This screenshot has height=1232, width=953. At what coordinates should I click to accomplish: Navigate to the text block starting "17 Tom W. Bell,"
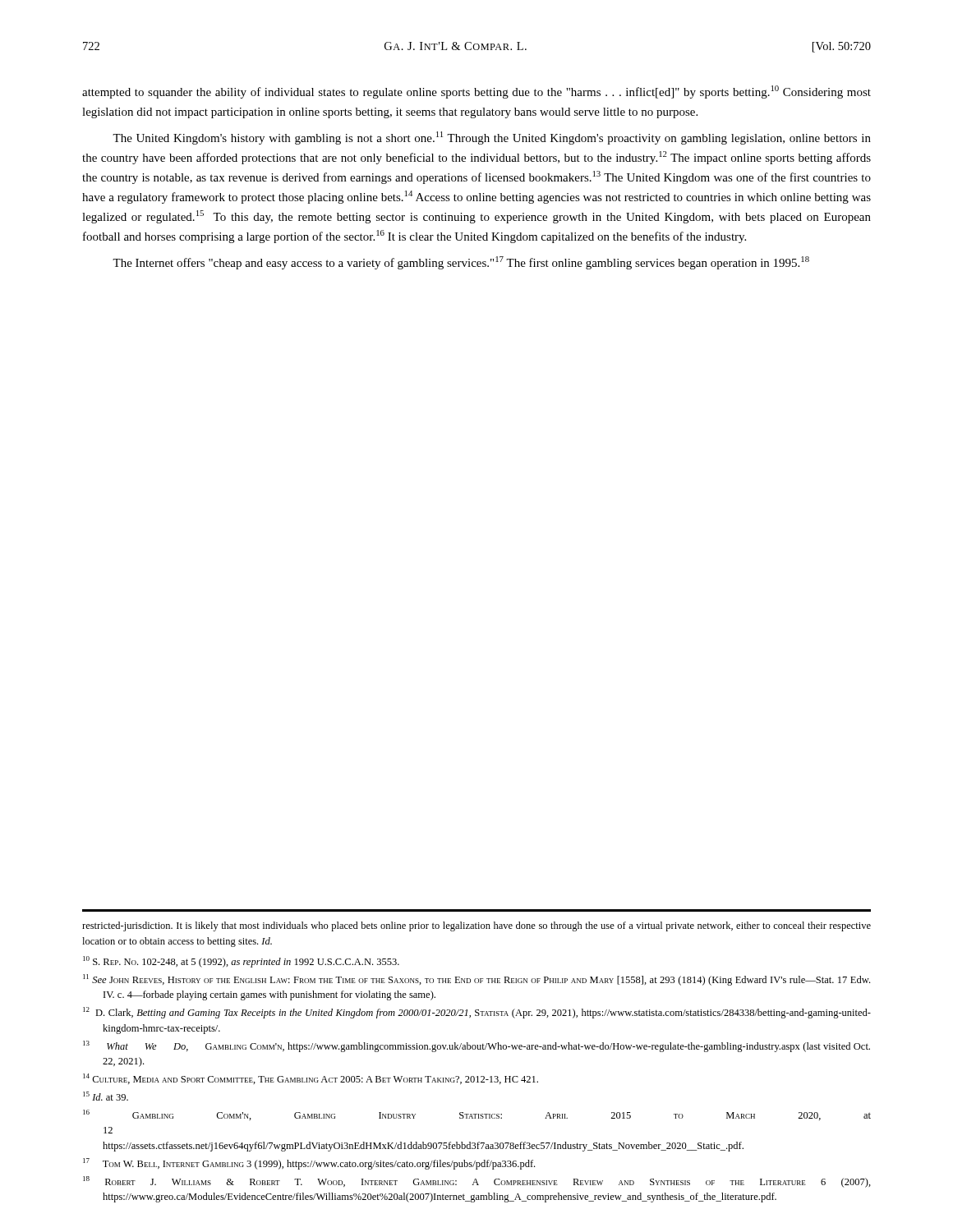[309, 1163]
